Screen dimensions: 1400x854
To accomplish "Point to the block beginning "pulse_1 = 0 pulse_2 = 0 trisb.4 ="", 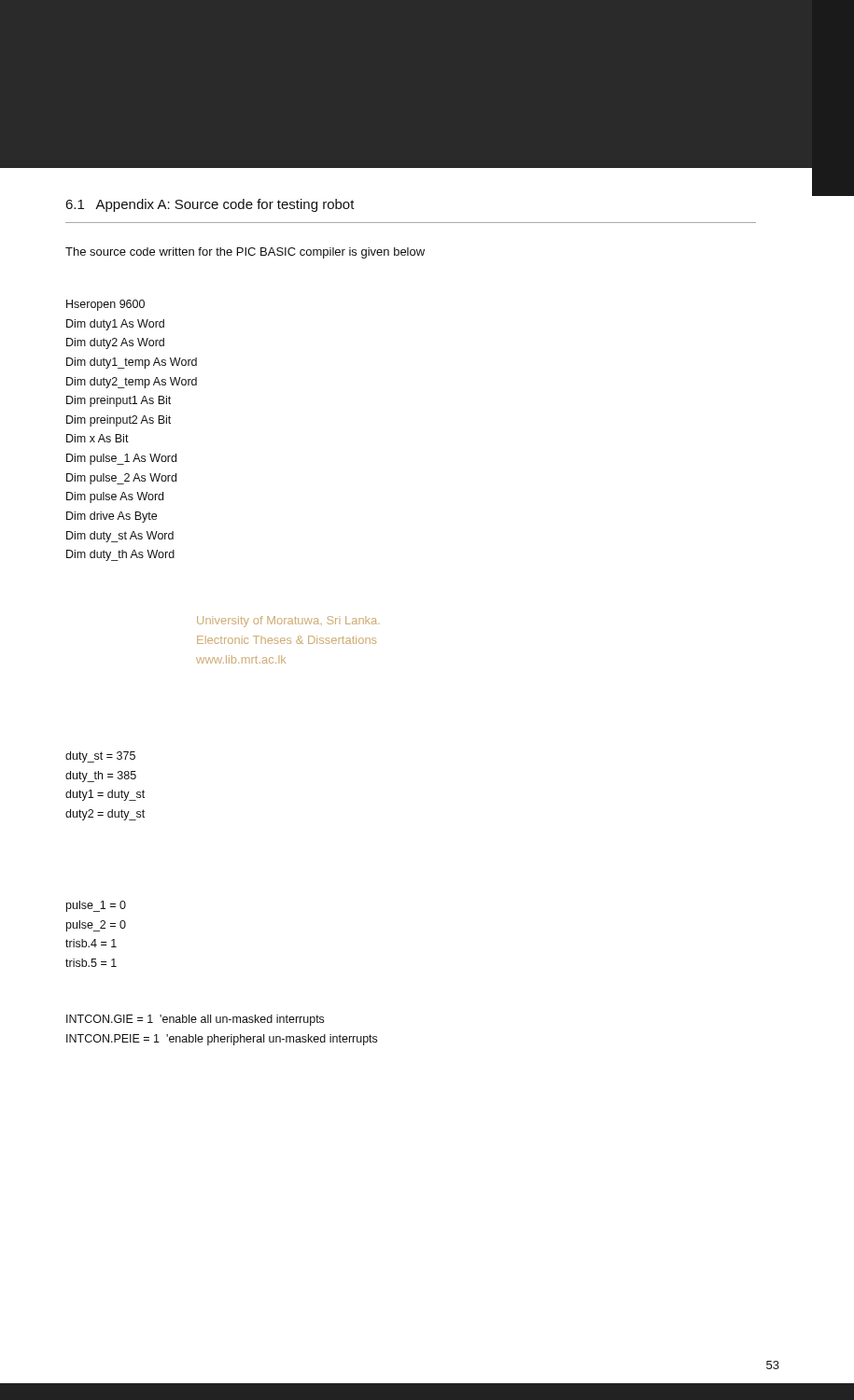I will click(96, 934).
